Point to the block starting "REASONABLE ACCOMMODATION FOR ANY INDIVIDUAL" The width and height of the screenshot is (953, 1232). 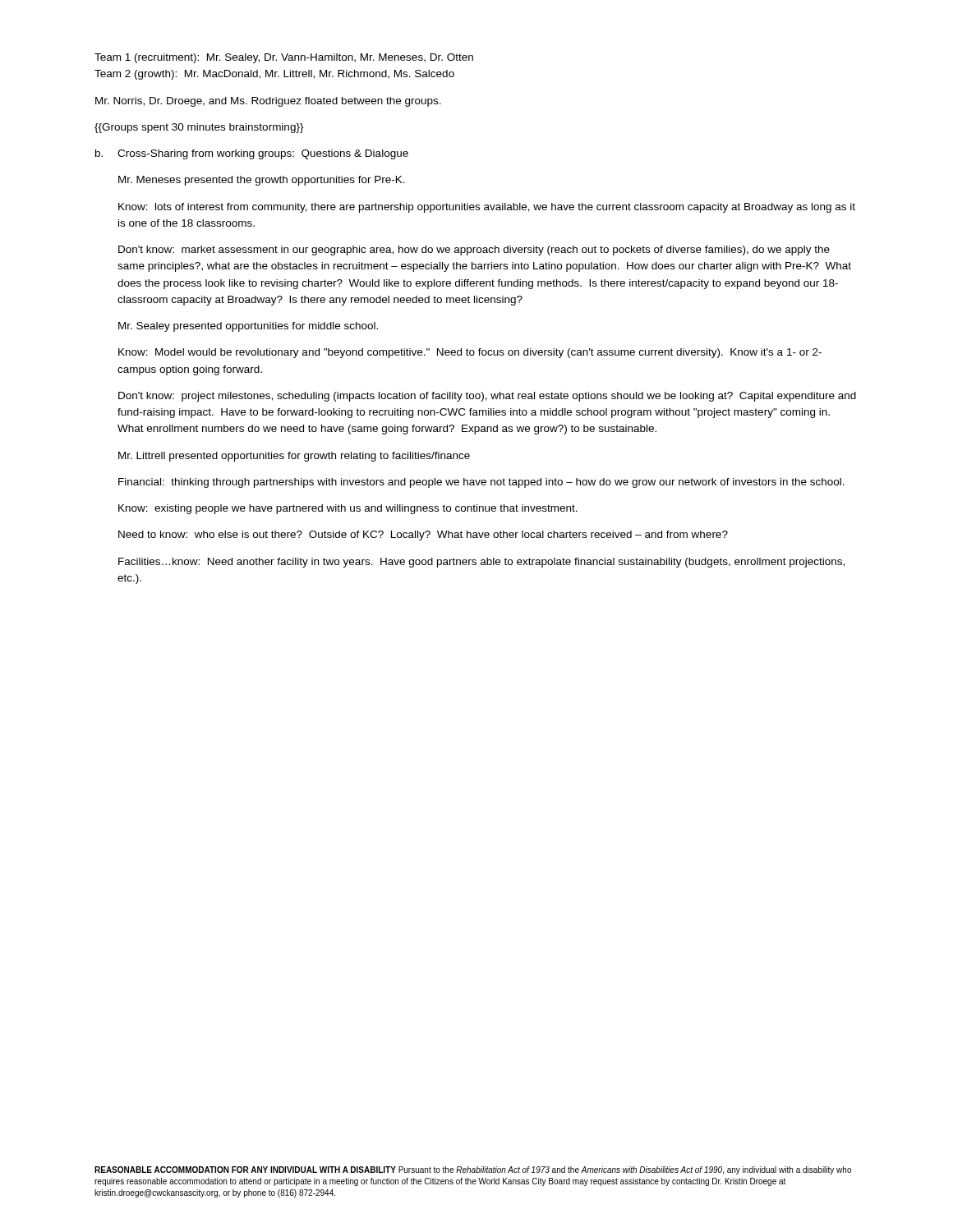[x=473, y=1181]
